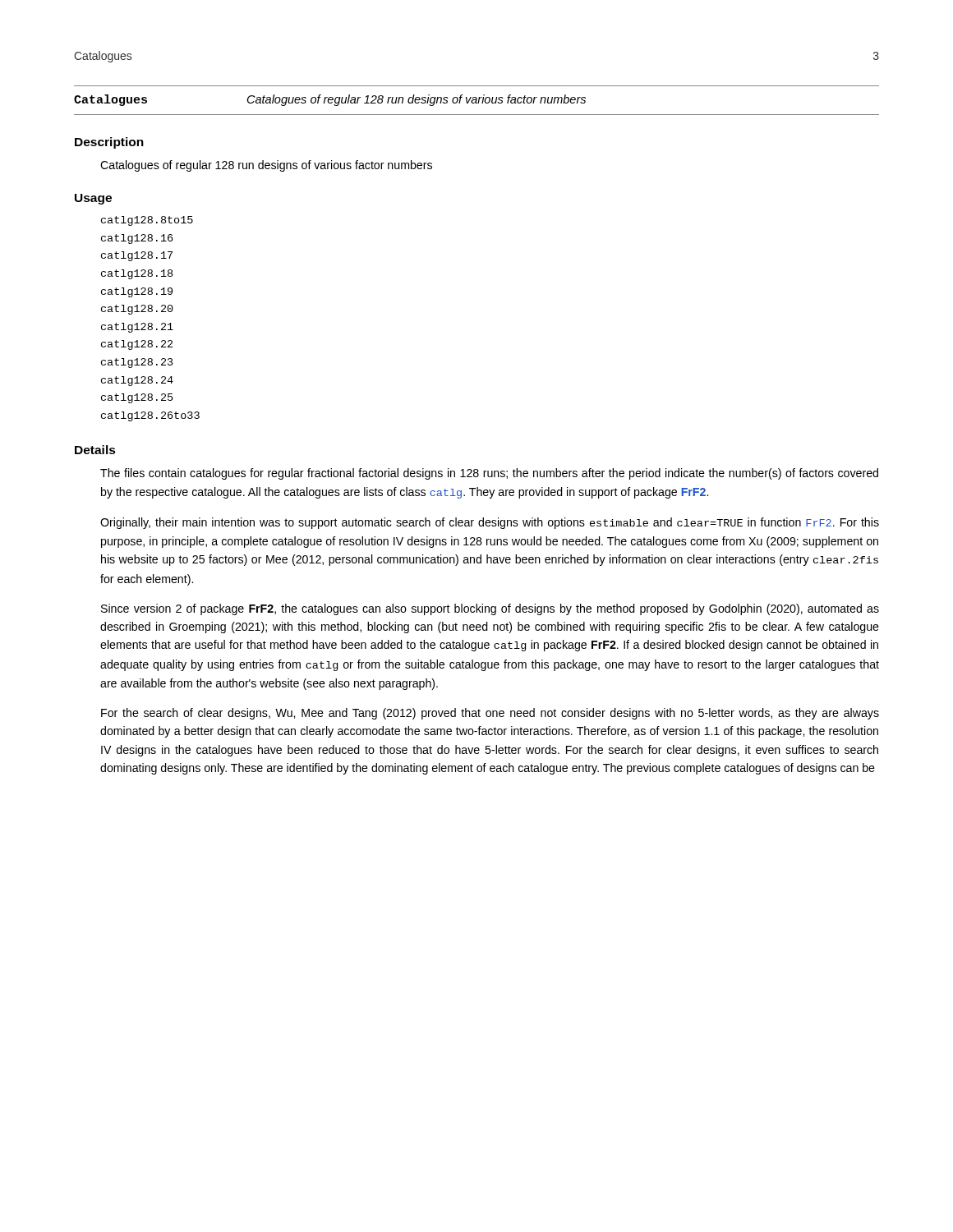Viewport: 953px width, 1232px height.
Task: Click the passage that begins "Originally, their main intention was to support"
Action: coord(490,551)
